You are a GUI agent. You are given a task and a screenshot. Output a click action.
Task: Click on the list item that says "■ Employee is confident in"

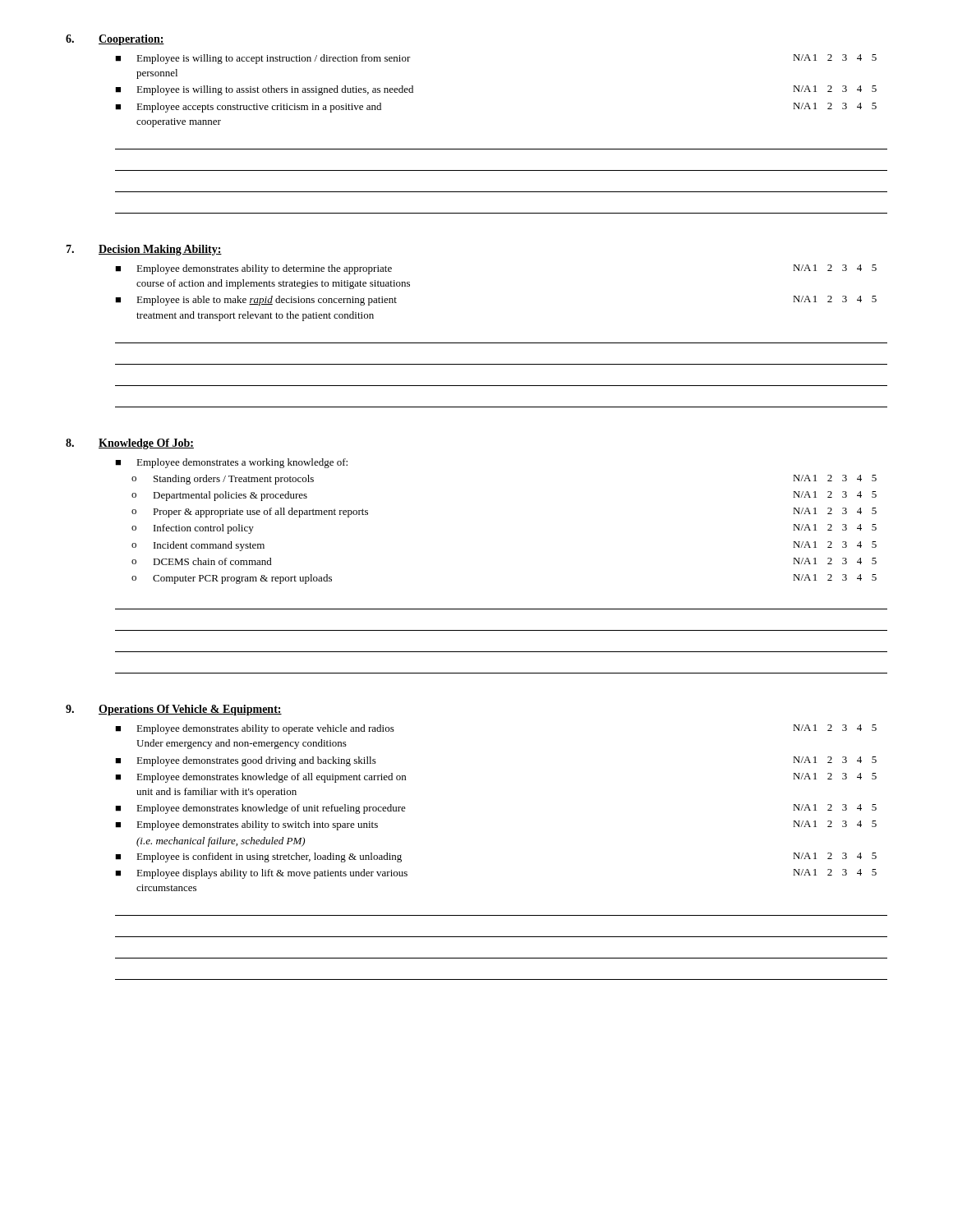pos(267,857)
